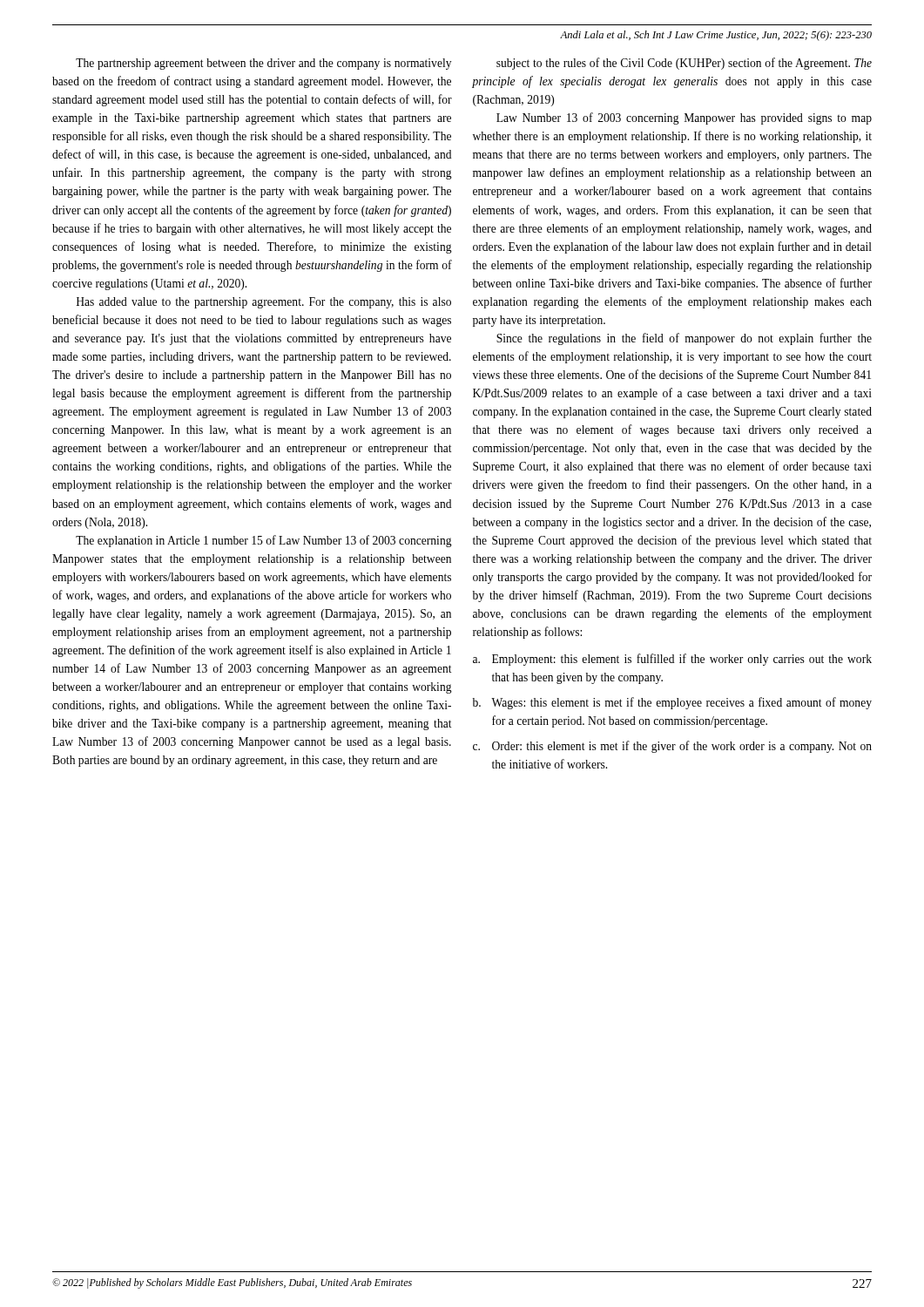The width and height of the screenshot is (924, 1307).
Task: Select the text block that says "Since the regulations"
Action: [672, 485]
